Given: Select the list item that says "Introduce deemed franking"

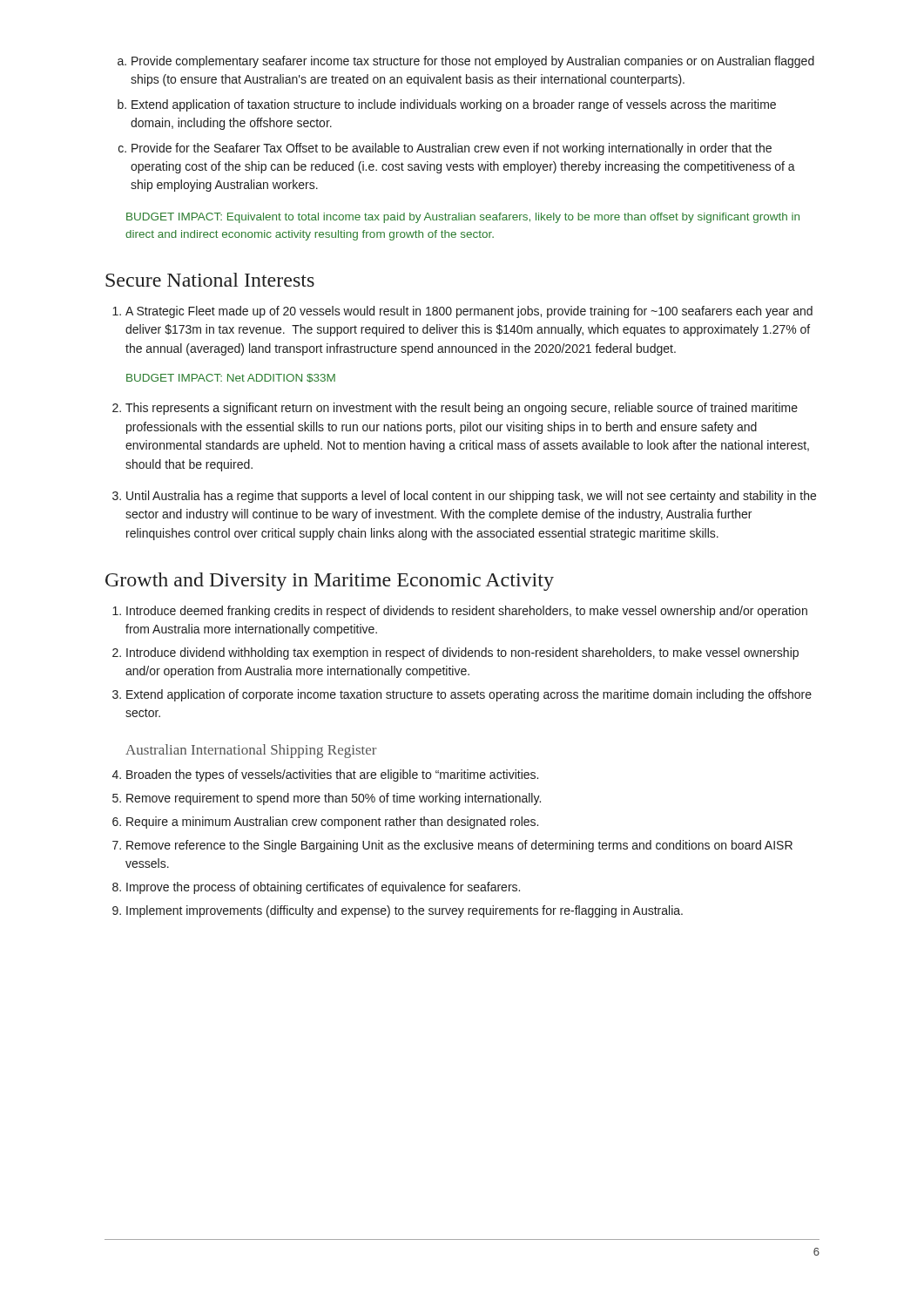Looking at the screenshot, I should 467,620.
